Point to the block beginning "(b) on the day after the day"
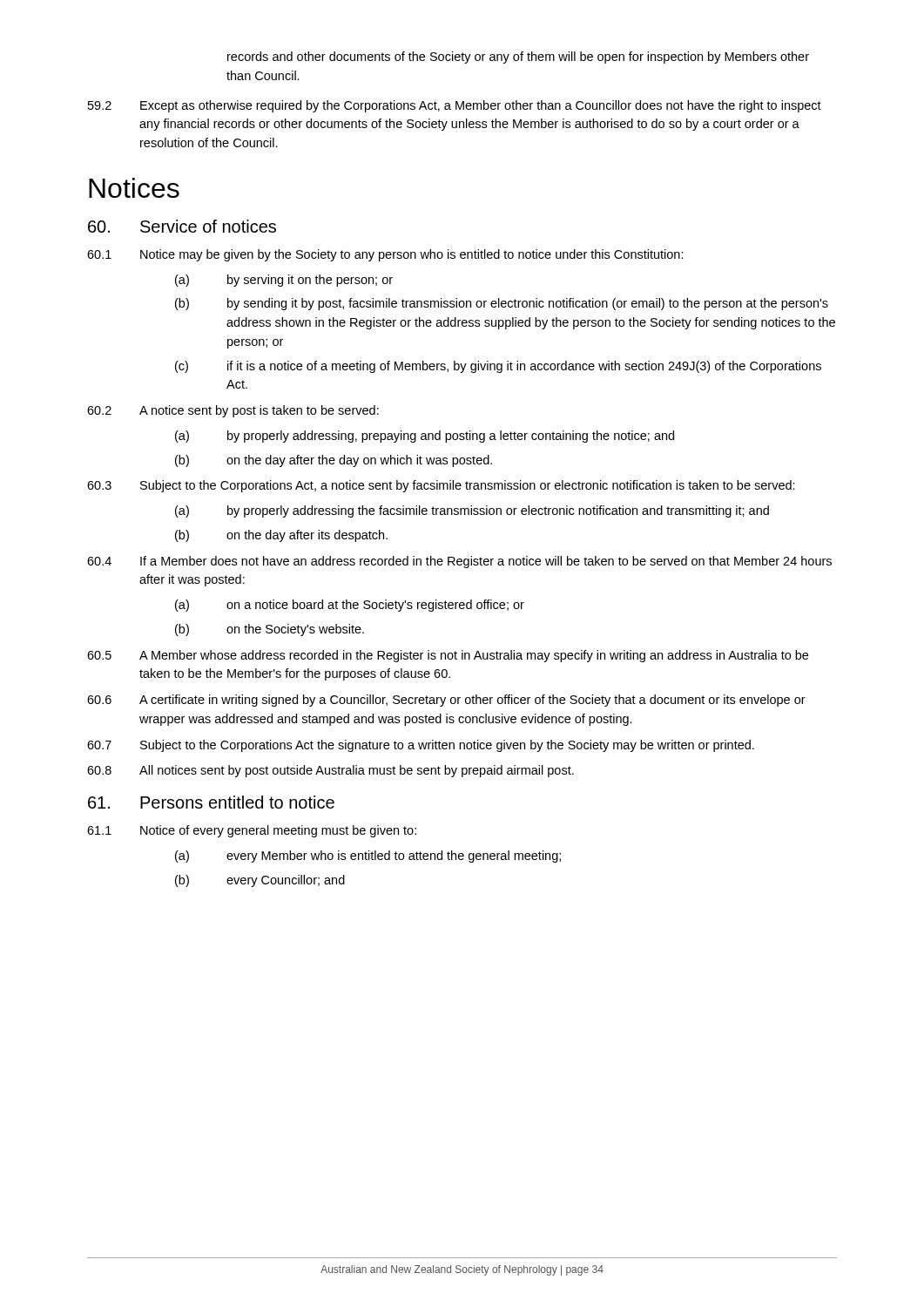The width and height of the screenshot is (924, 1307). coord(334,461)
